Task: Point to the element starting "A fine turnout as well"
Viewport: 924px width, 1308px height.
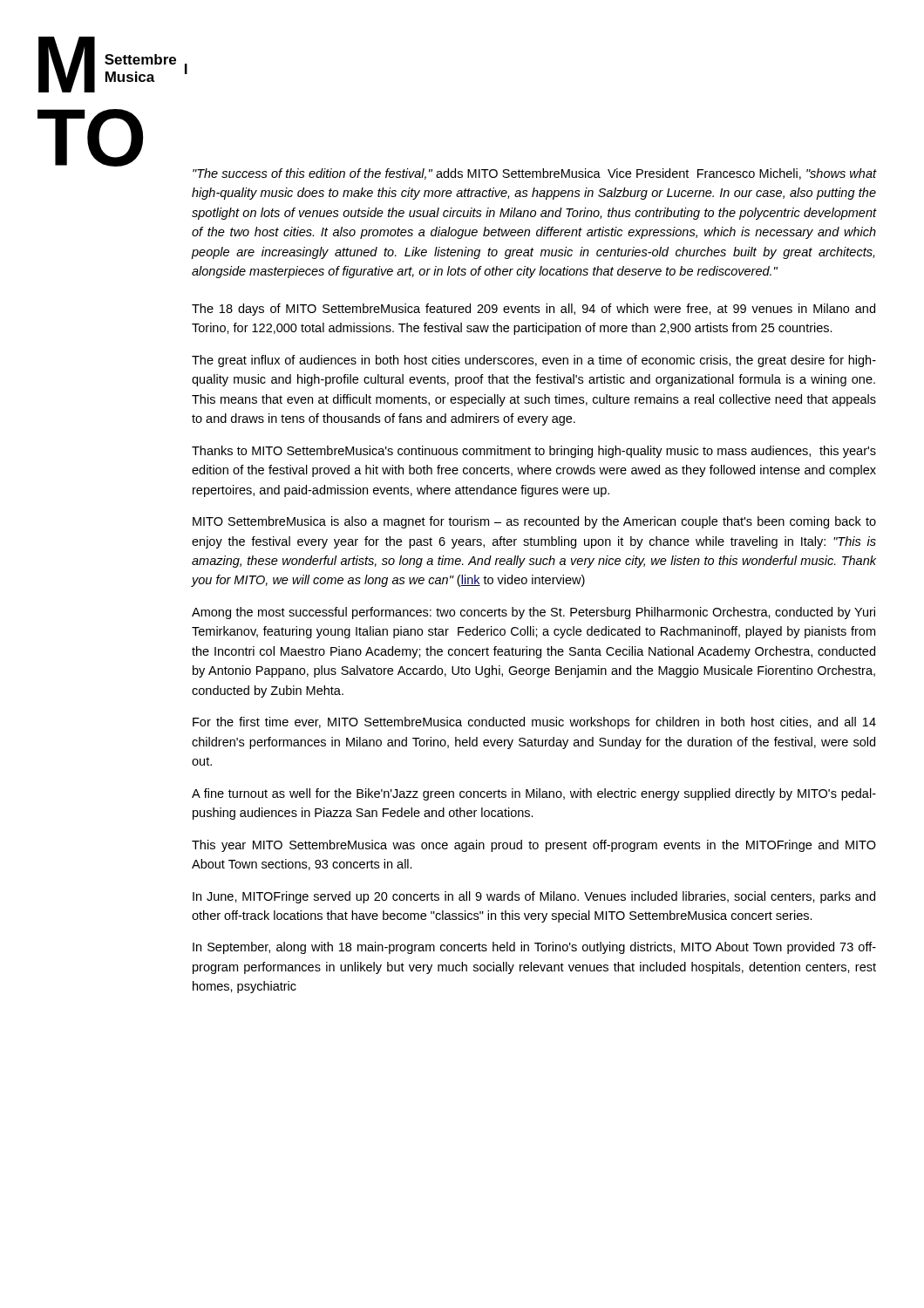Action: point(534,803)
